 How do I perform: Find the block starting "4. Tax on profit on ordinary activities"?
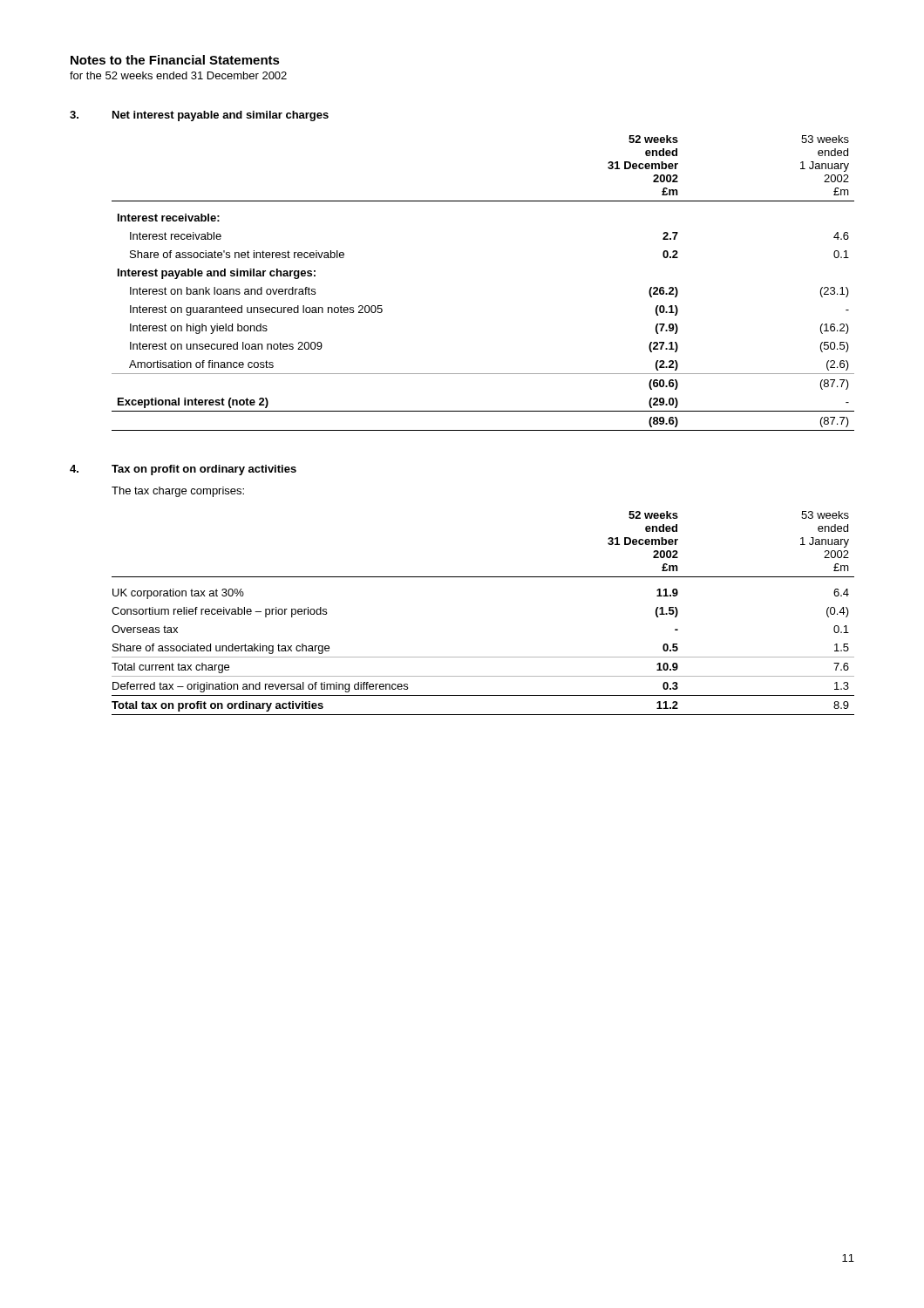click(x=183, y=468)
